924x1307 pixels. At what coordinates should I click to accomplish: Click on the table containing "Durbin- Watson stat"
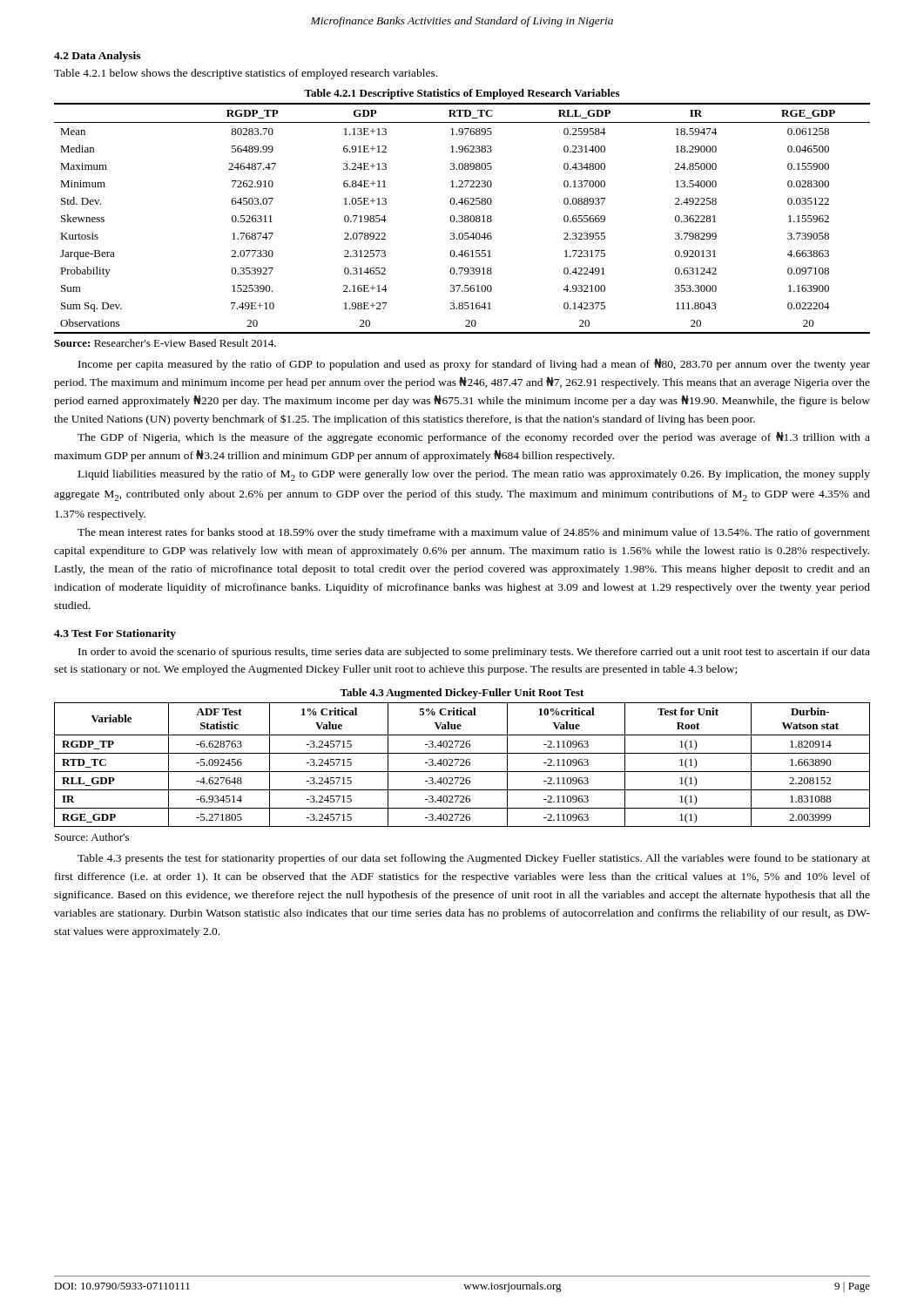462,765
